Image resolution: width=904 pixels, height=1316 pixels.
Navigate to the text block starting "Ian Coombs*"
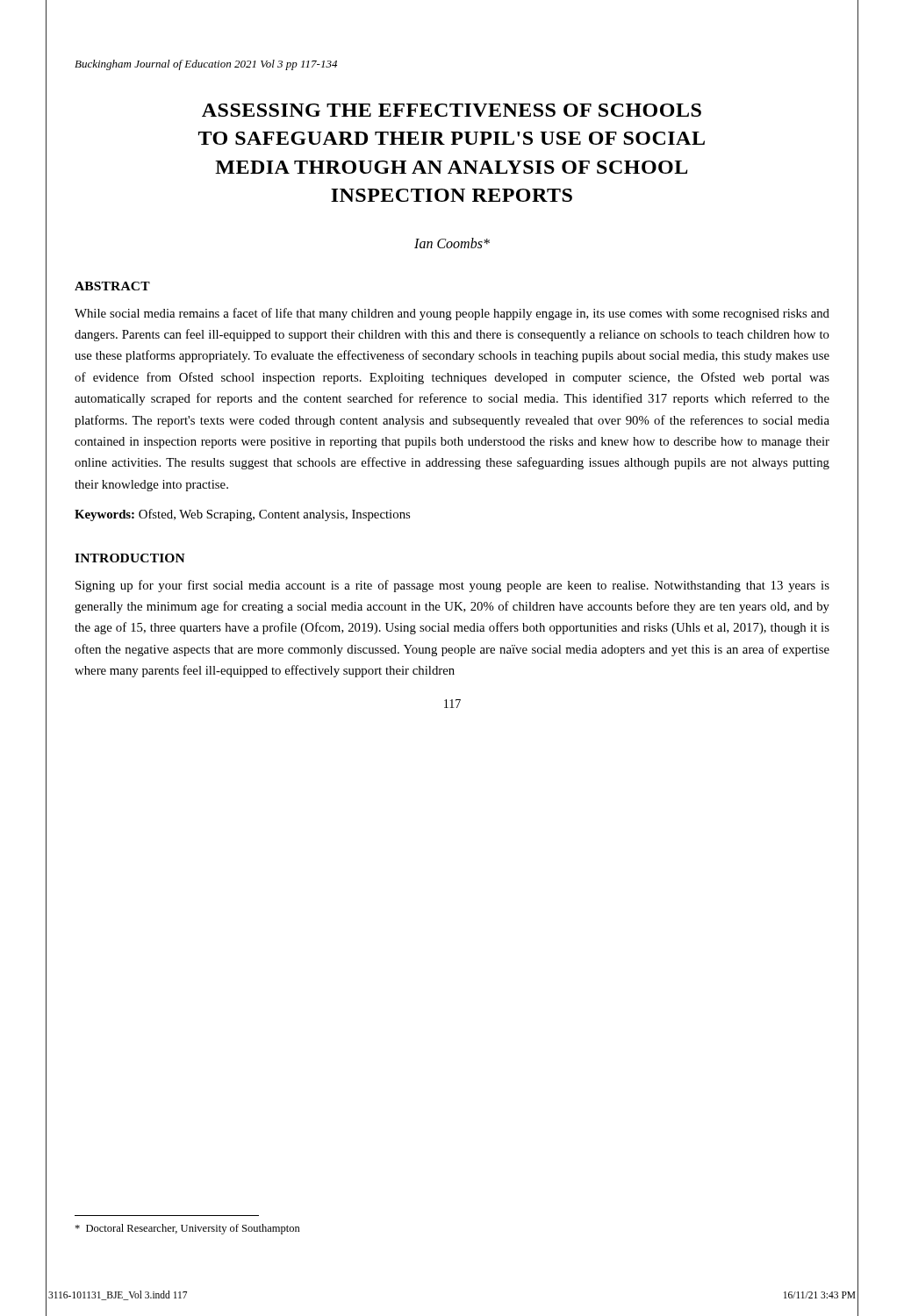click(452, 243)
